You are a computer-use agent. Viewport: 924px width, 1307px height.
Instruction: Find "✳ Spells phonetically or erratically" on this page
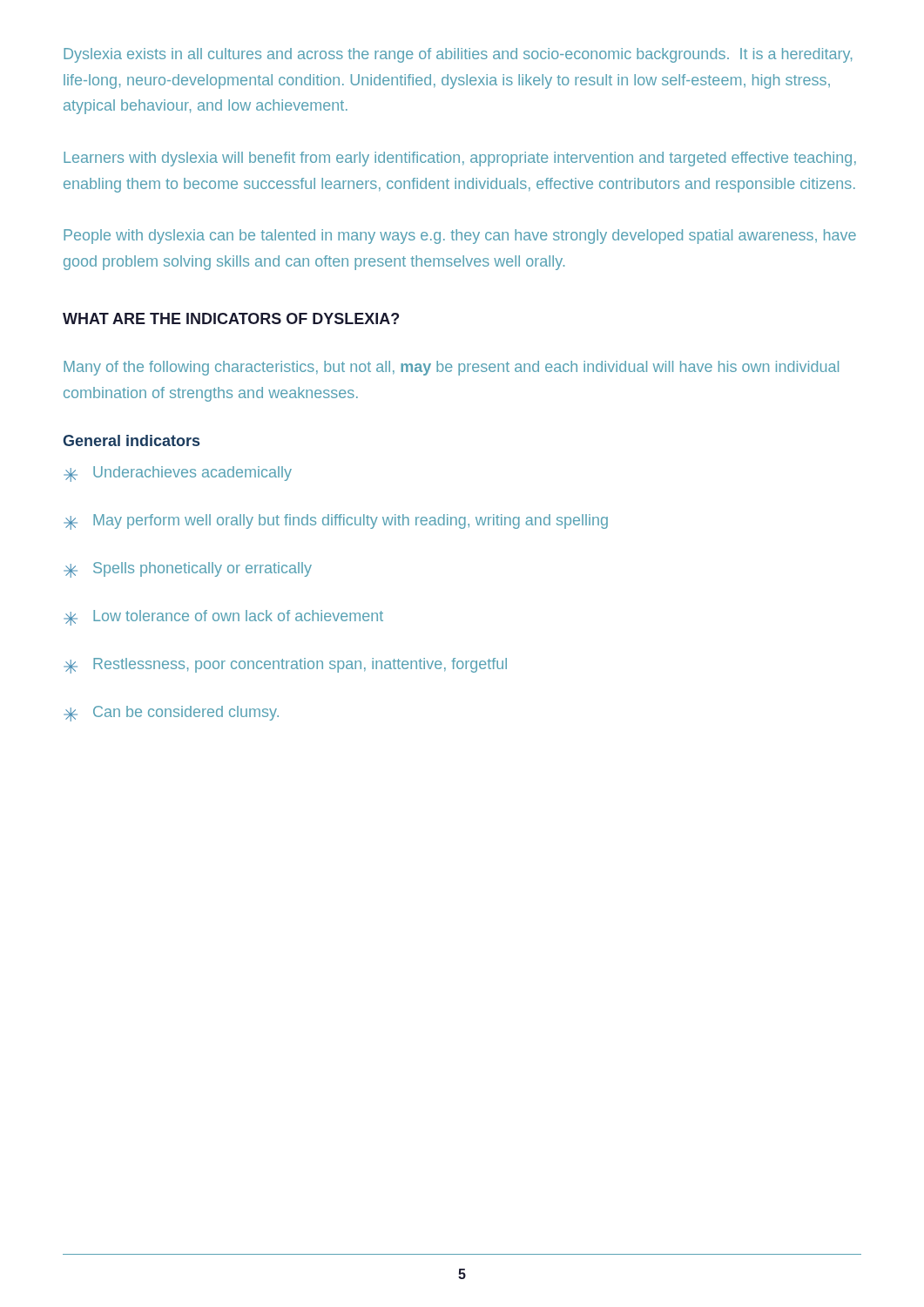point(187,571)
